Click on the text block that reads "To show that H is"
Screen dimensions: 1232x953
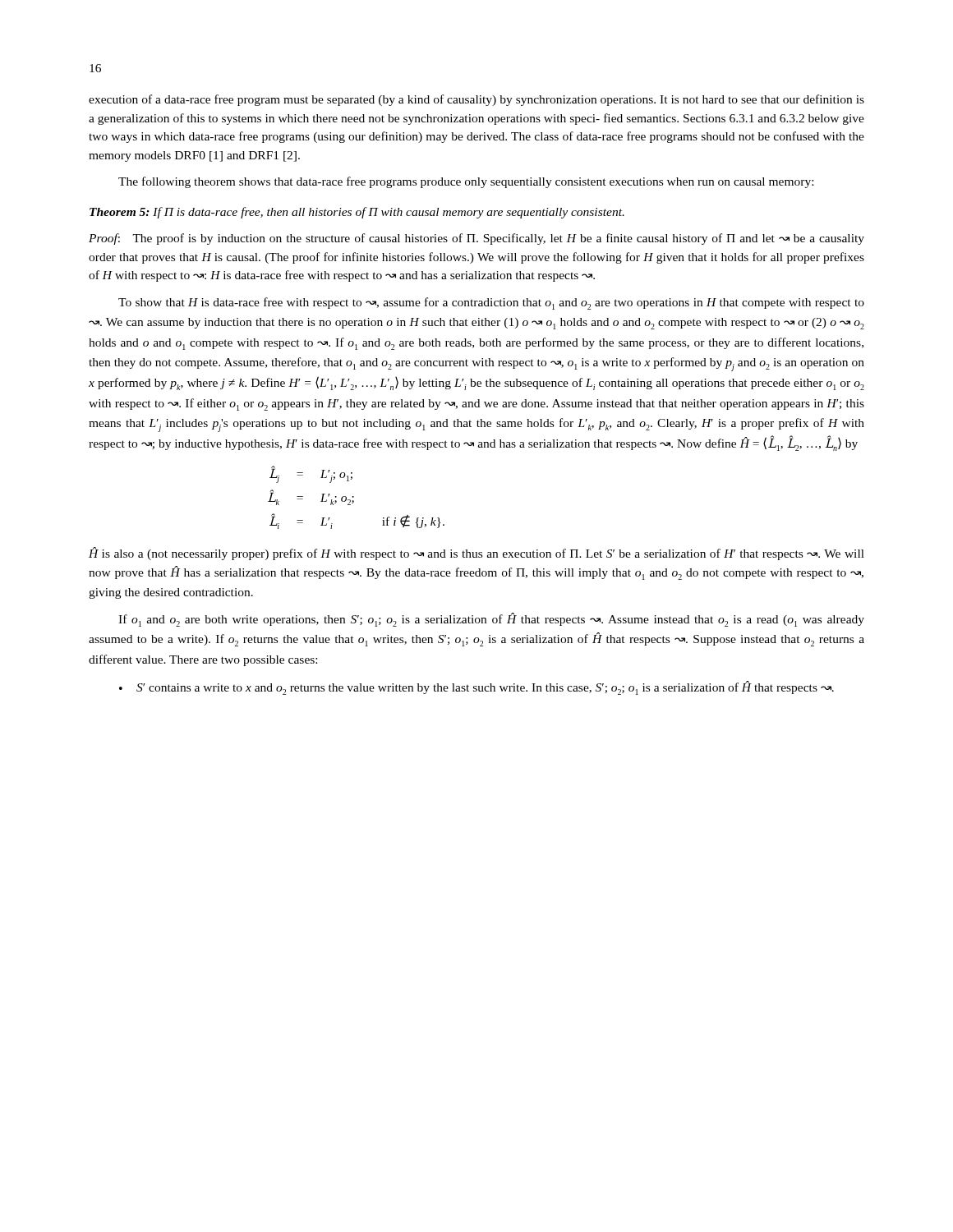click(476, 374)
